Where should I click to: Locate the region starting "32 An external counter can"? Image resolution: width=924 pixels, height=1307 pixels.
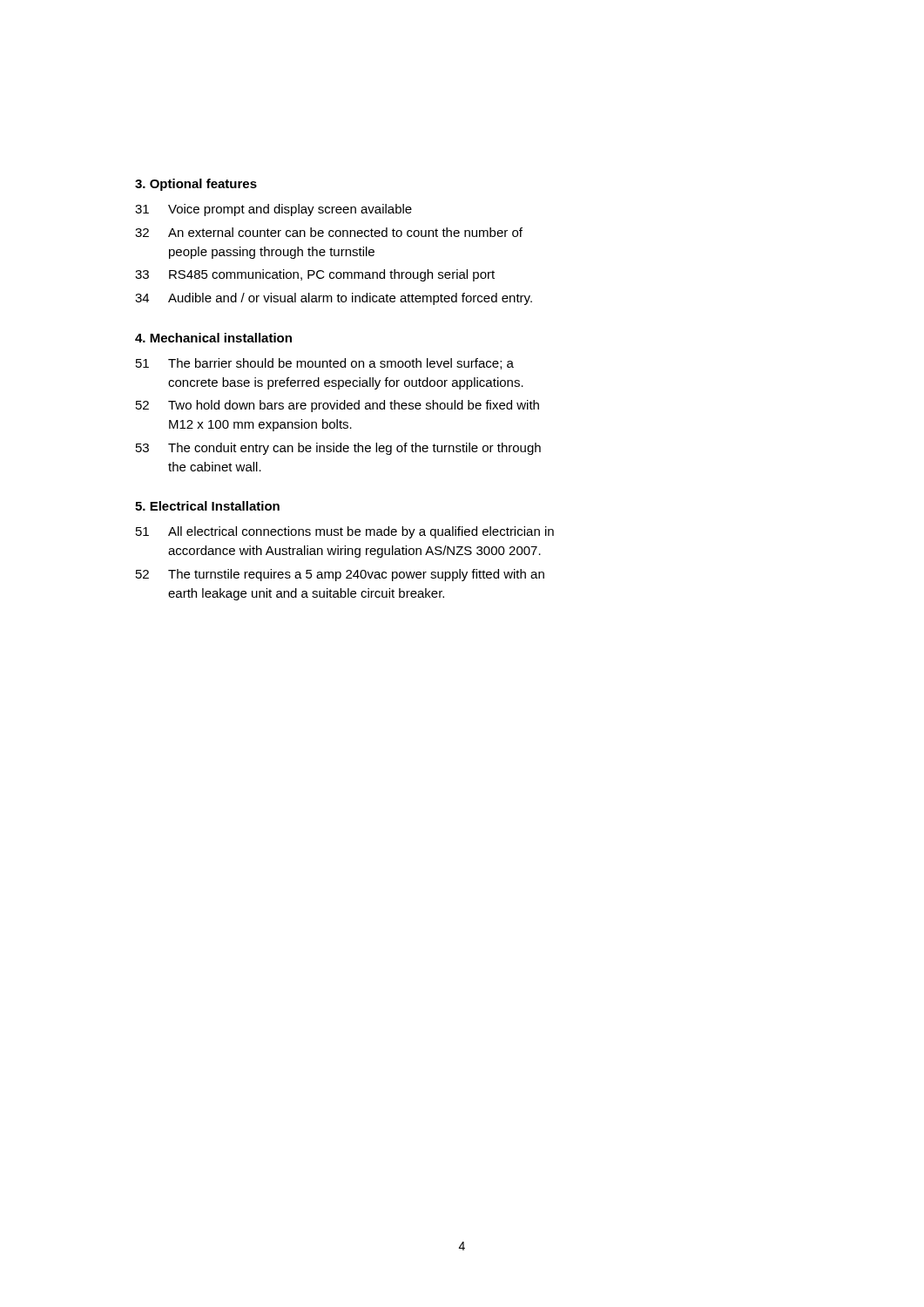[x=449, y=242]
